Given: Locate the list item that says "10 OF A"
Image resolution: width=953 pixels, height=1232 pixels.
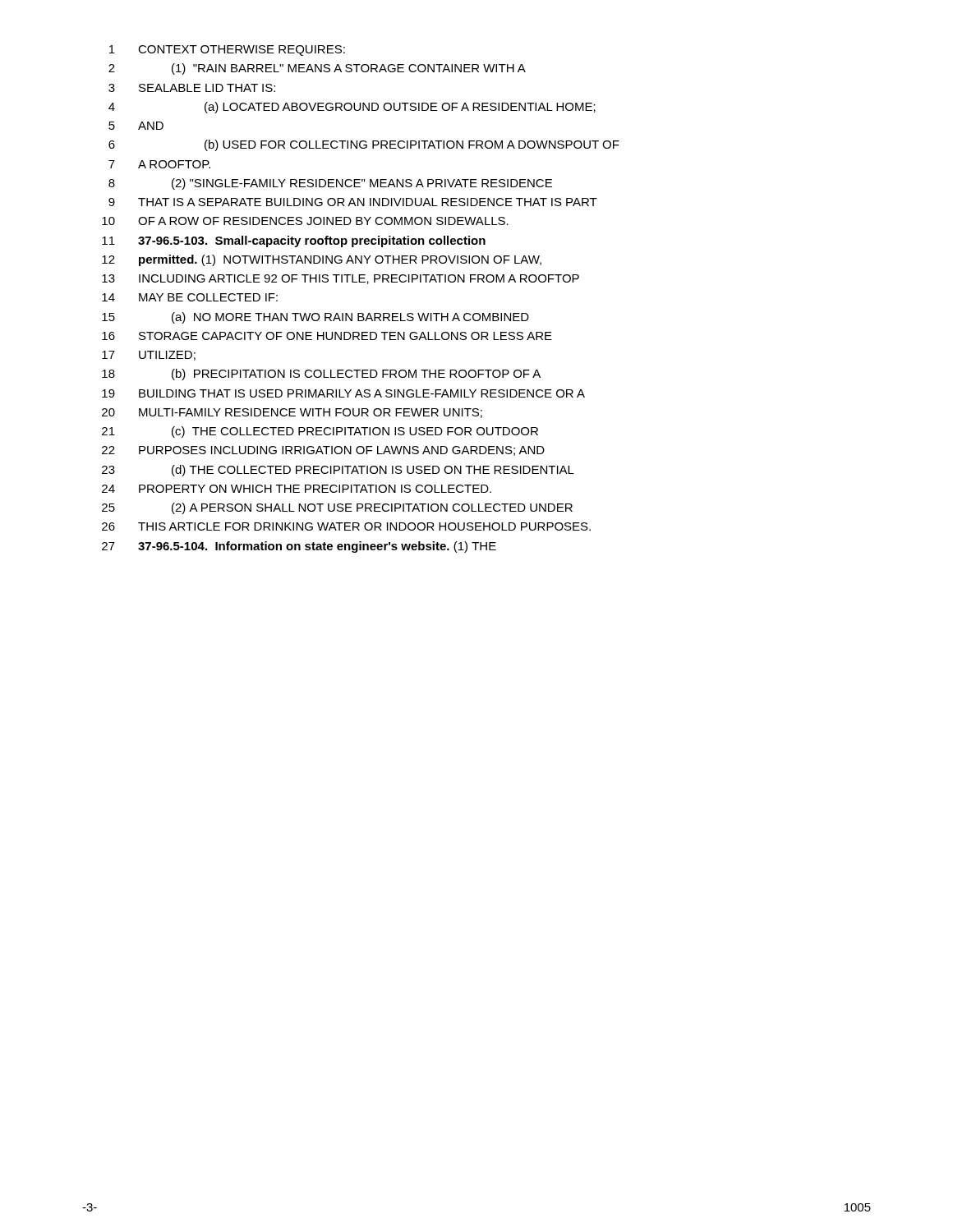Looking at the screenshot, I should pos(476,221).
